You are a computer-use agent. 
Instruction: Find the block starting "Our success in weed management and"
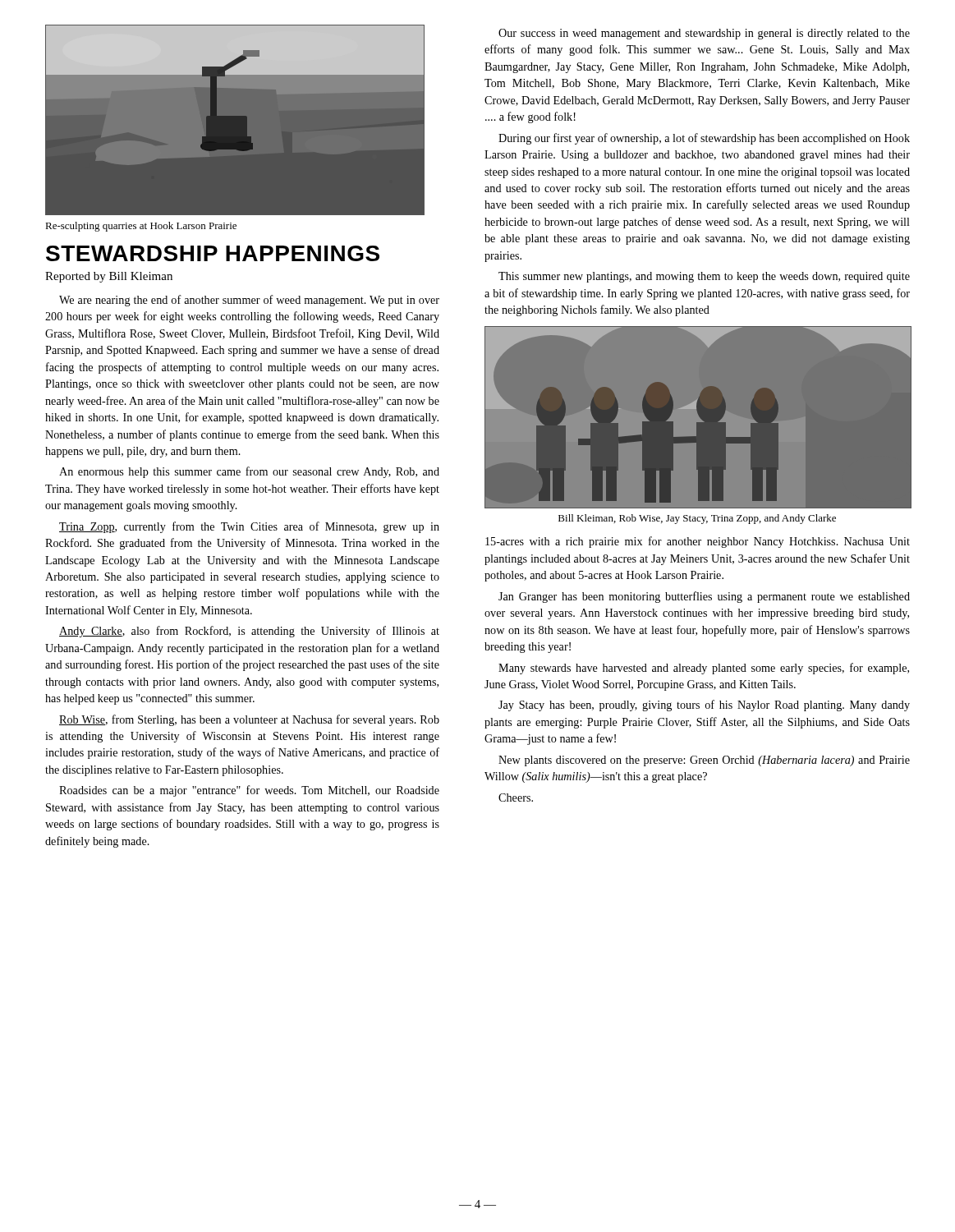click(x=697, y=171)
